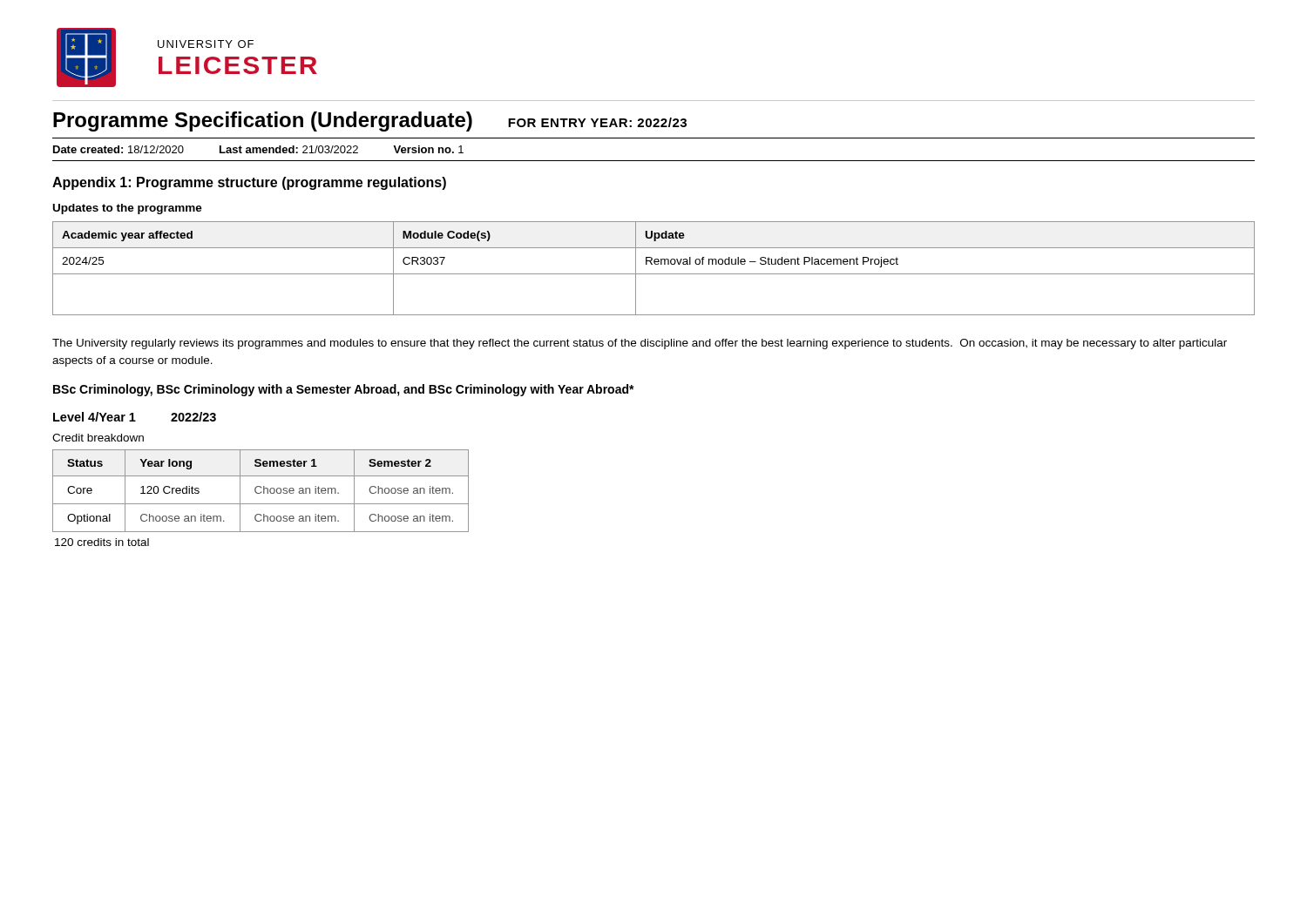Click on the logo
The height and width of the screenshot is (924, 1307).
654,59
